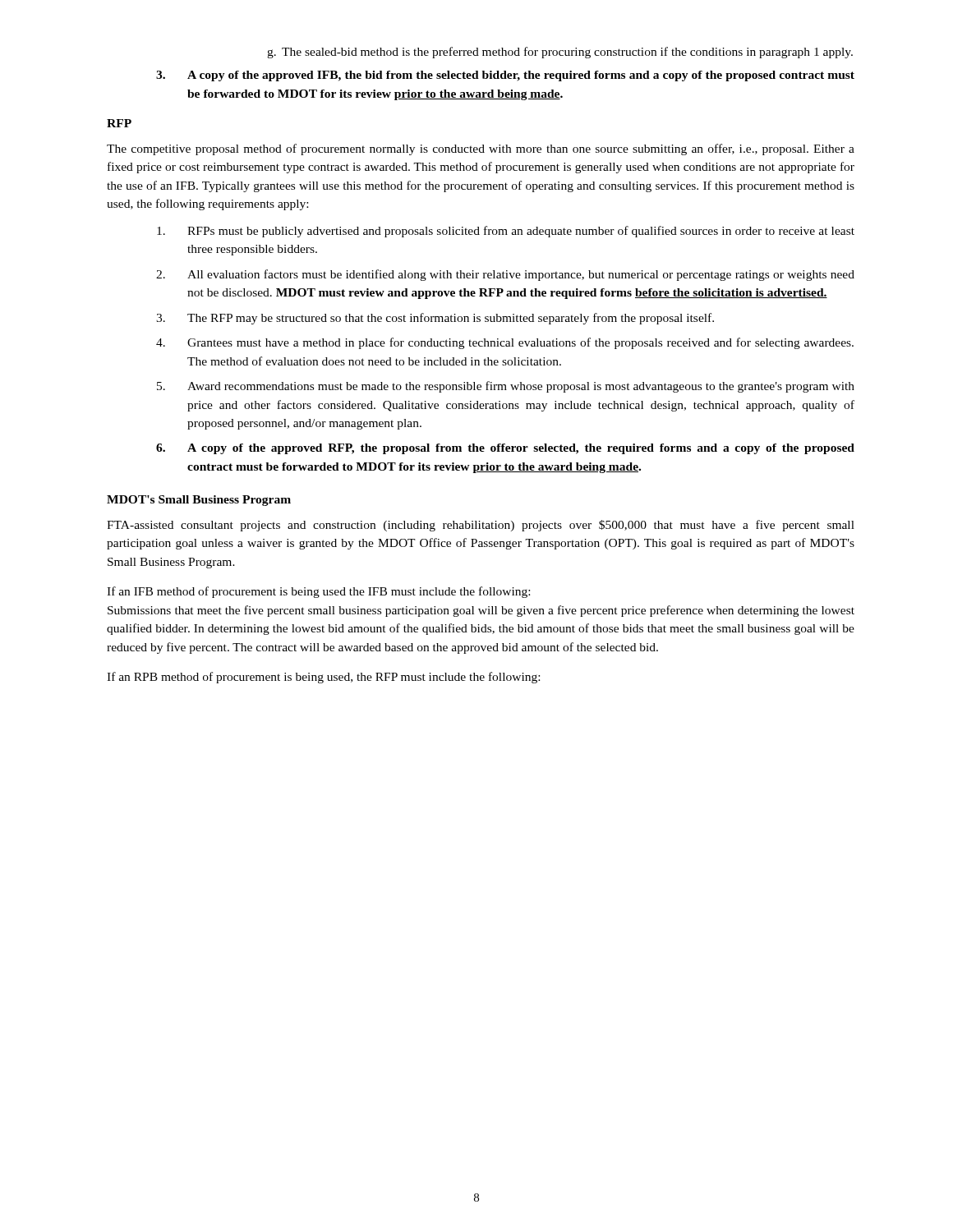This screenshot has height=1232, width=953.
Task: Point to the block beginning "RFPs must be publicly advertised and proposals solicited"
Action: (x=505, y=240)
